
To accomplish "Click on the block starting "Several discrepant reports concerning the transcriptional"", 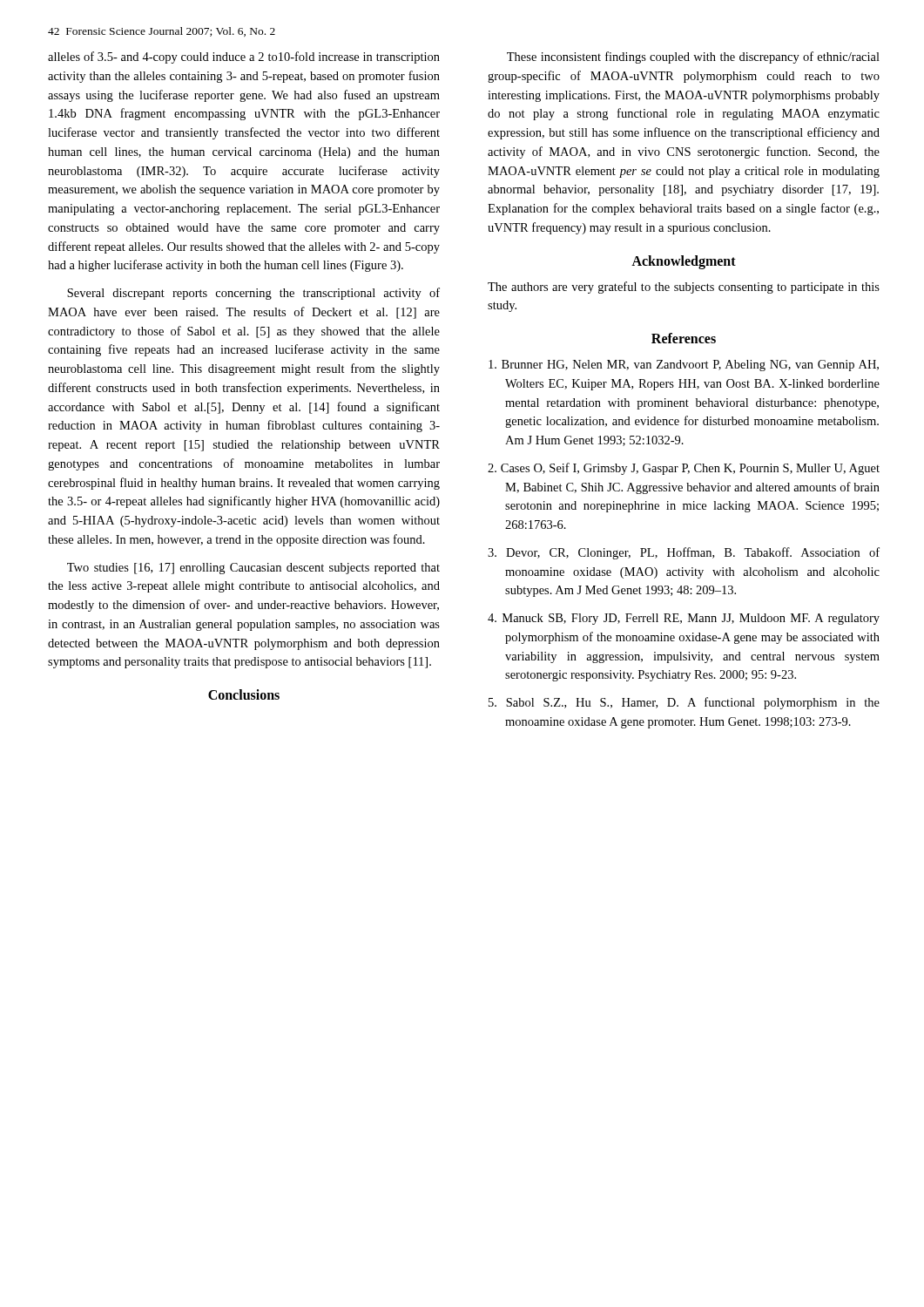I will tap(244, 417).
